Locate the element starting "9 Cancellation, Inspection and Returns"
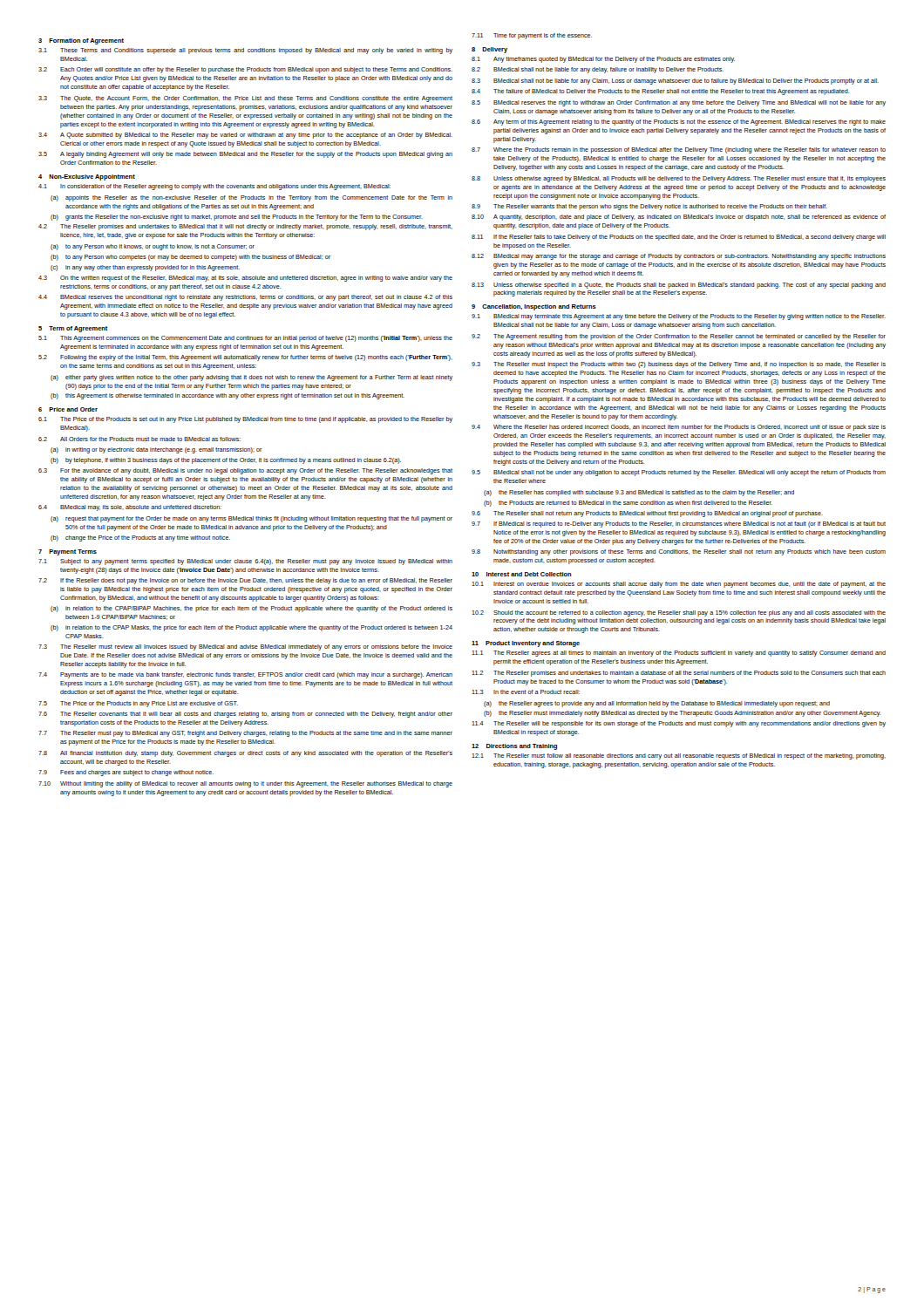This screenshot has height=1308, width=924. coord(679,307)
